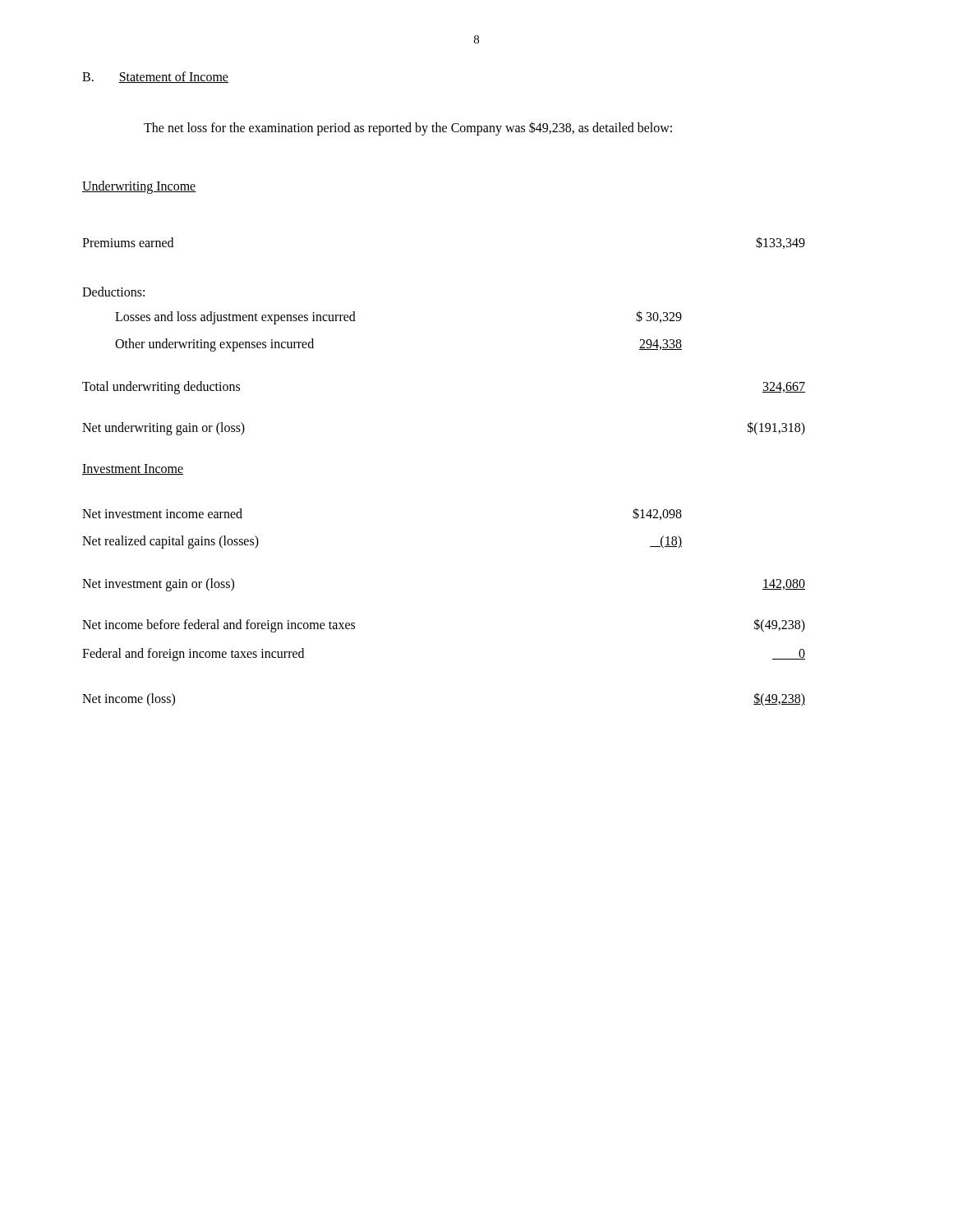This screenshot has width=953, height=1232.
Task: Locate the text block starting "Net investment income earned"
Action: (x=160, y=514)
